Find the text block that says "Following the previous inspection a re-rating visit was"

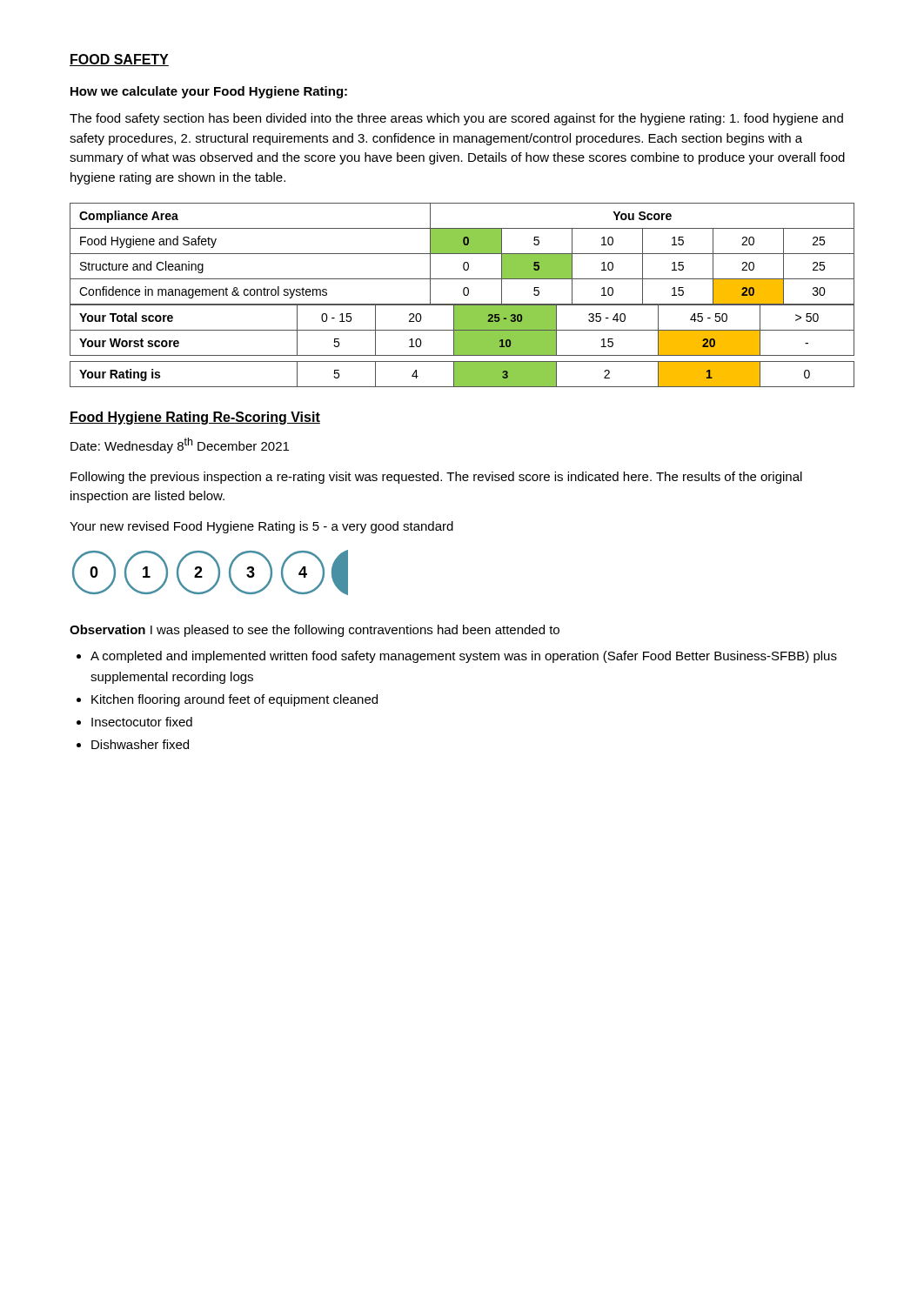tap(436, 486)
